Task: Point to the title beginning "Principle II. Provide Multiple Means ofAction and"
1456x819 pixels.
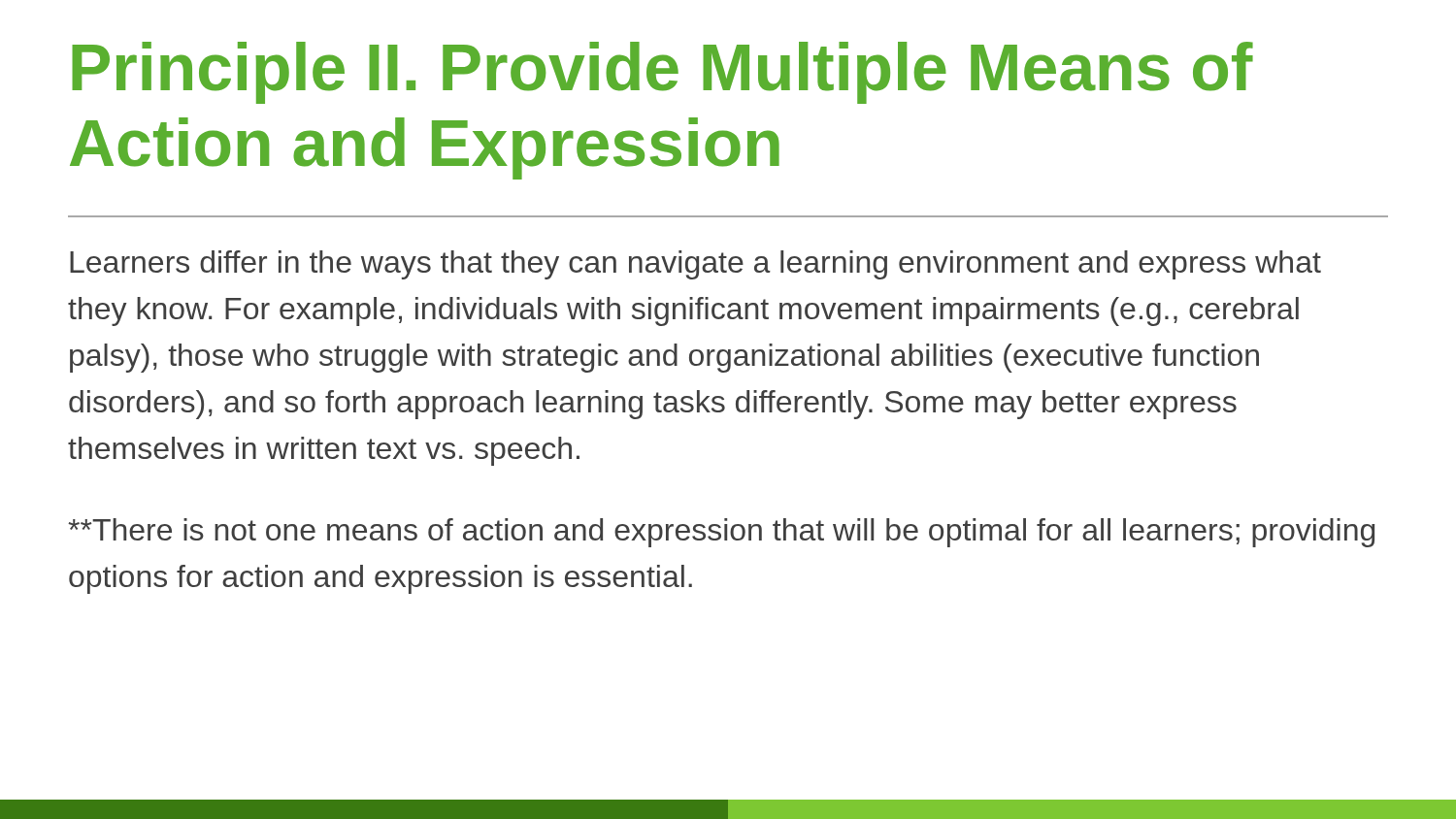Action: click(728, 105)
